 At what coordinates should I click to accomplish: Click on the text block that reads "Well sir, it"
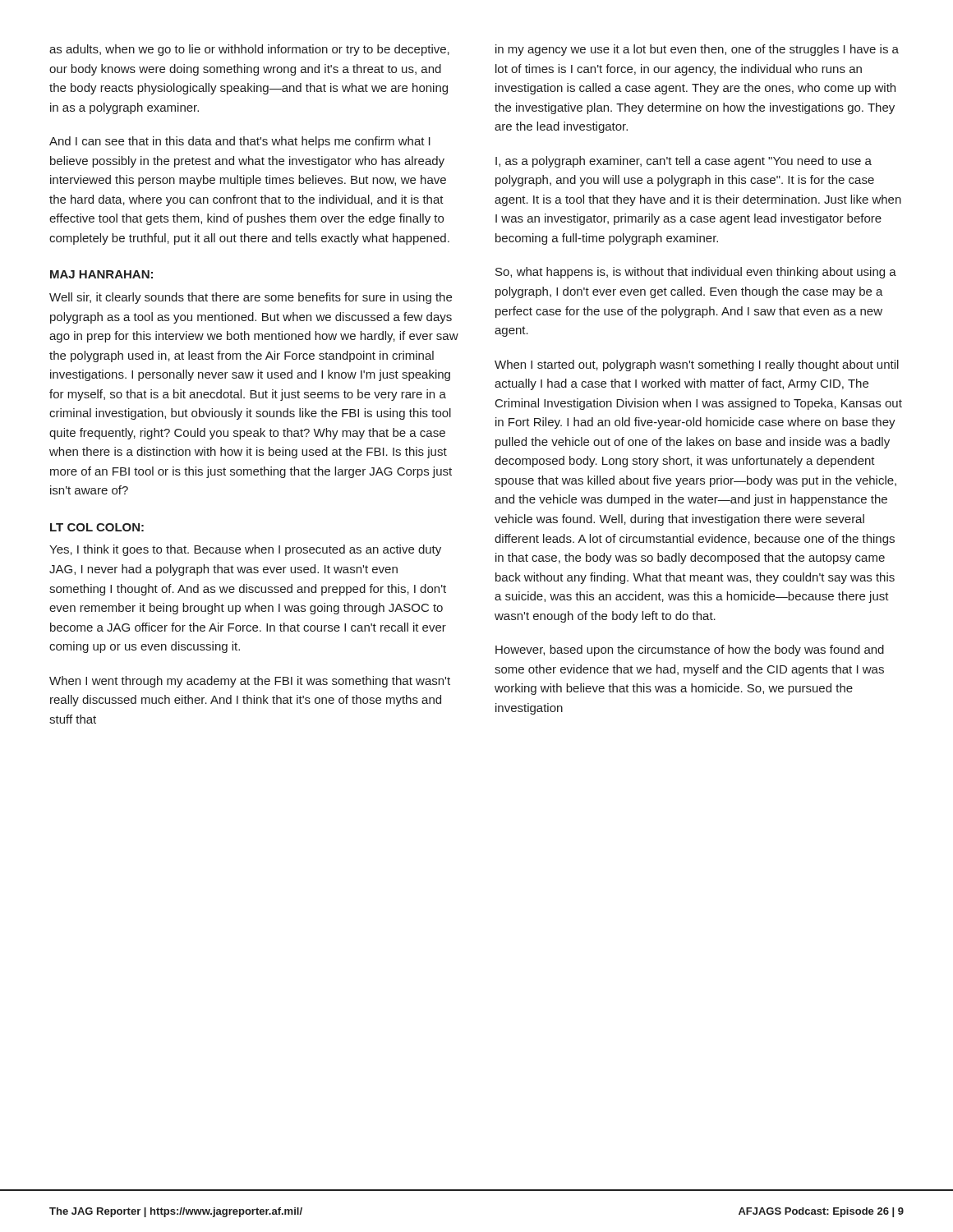[x=254, y=394]
